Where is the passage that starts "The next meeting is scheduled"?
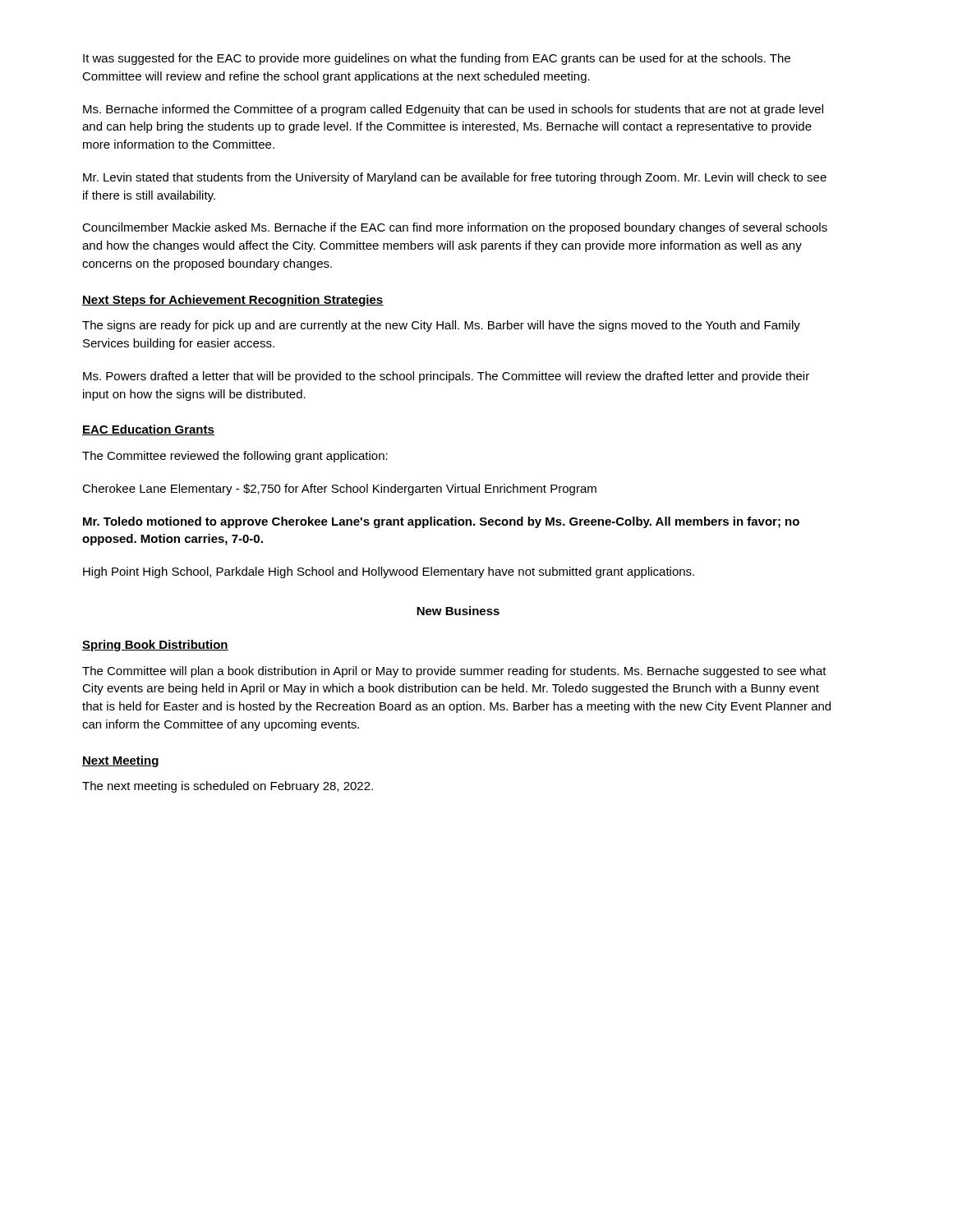The height and width of the screenshot is (1232, 953). (x=228, y=786)
